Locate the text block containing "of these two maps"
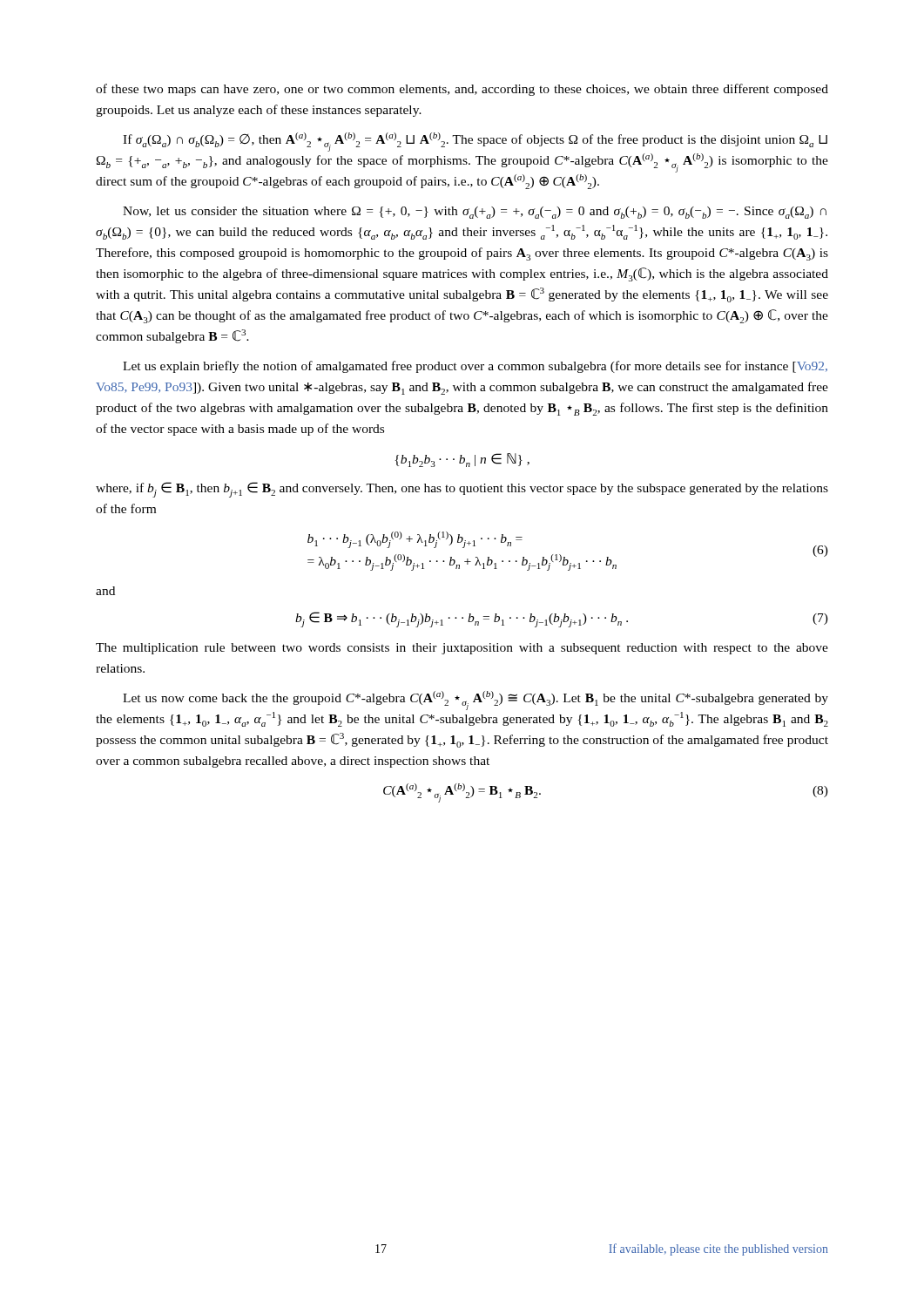Screen dimensions: 1307x924 462,99
